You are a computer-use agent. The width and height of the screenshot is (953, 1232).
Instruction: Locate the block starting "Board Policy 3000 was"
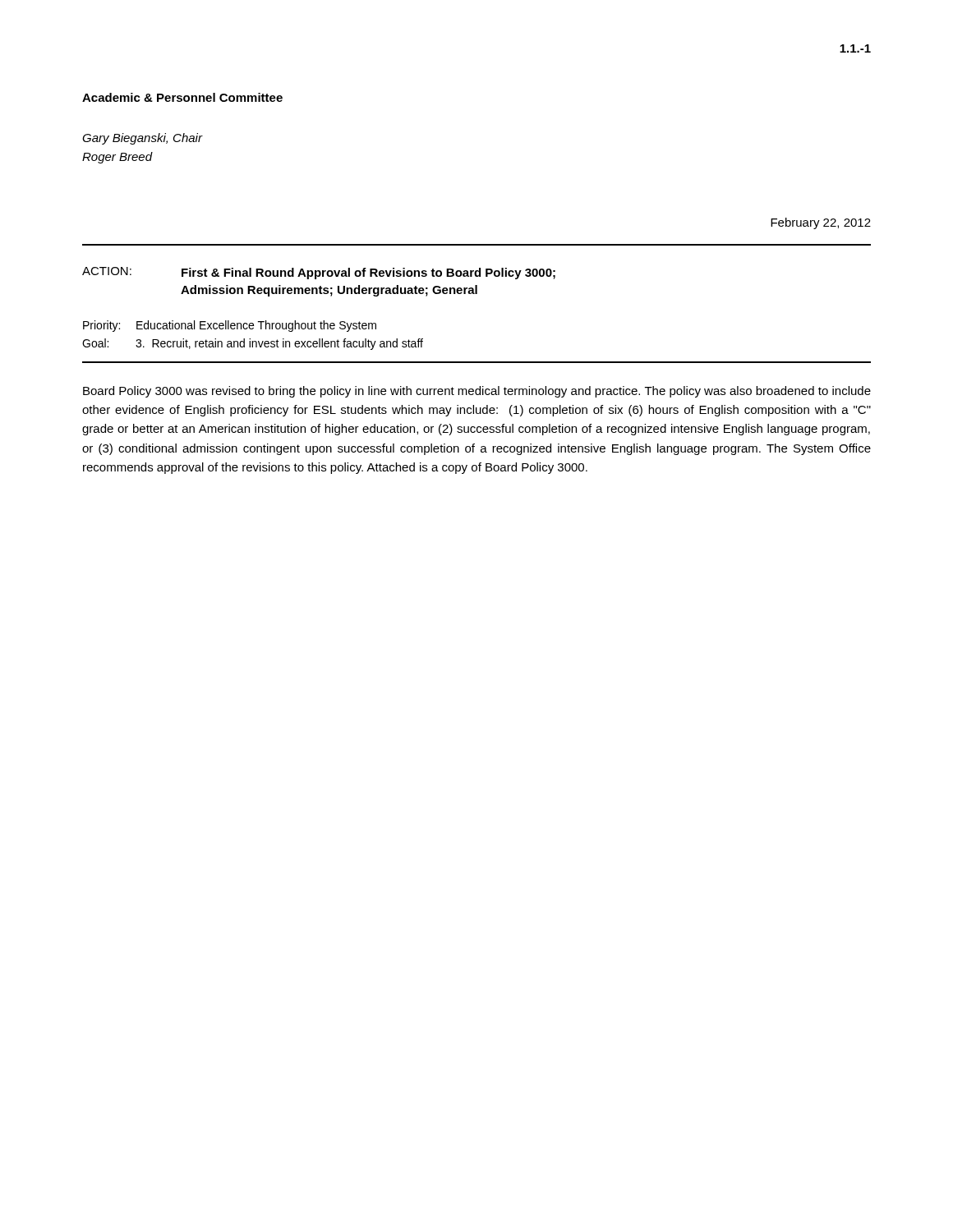476,429
